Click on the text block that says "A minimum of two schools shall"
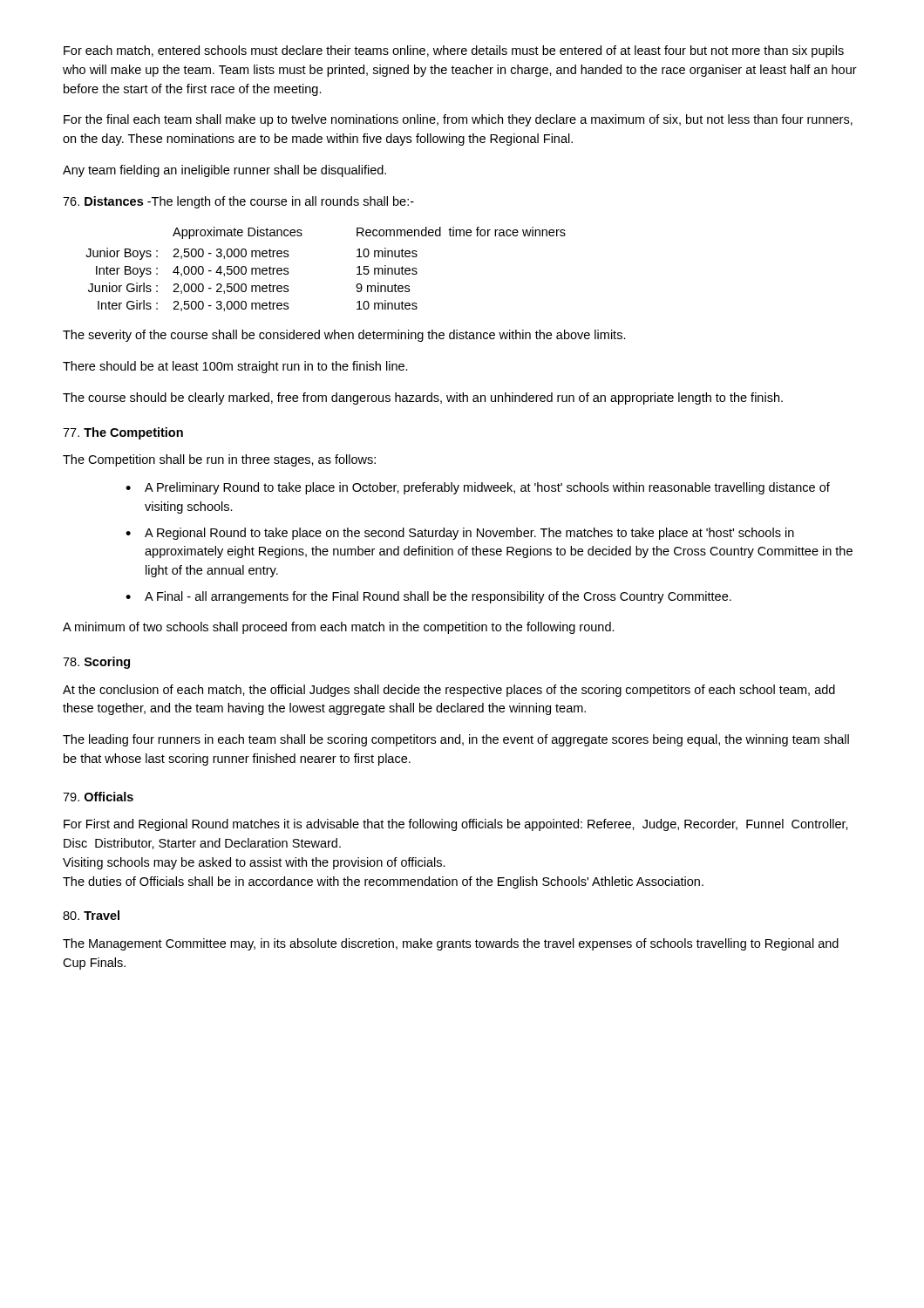The height and width of the screenshot is (1308, 924). click(339, 627)
